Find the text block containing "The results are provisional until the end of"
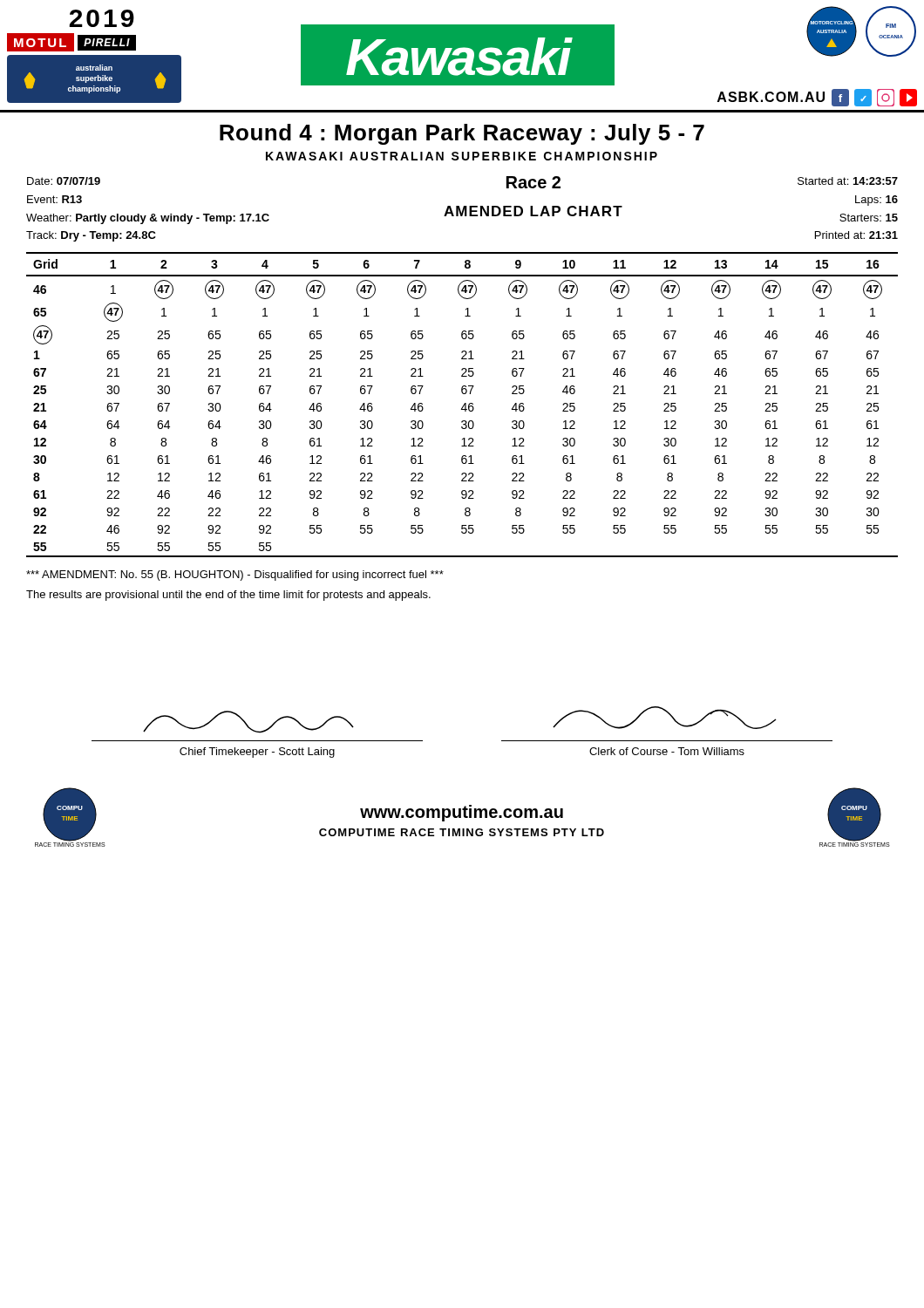 pyautogui.click(x=229, y=594)
